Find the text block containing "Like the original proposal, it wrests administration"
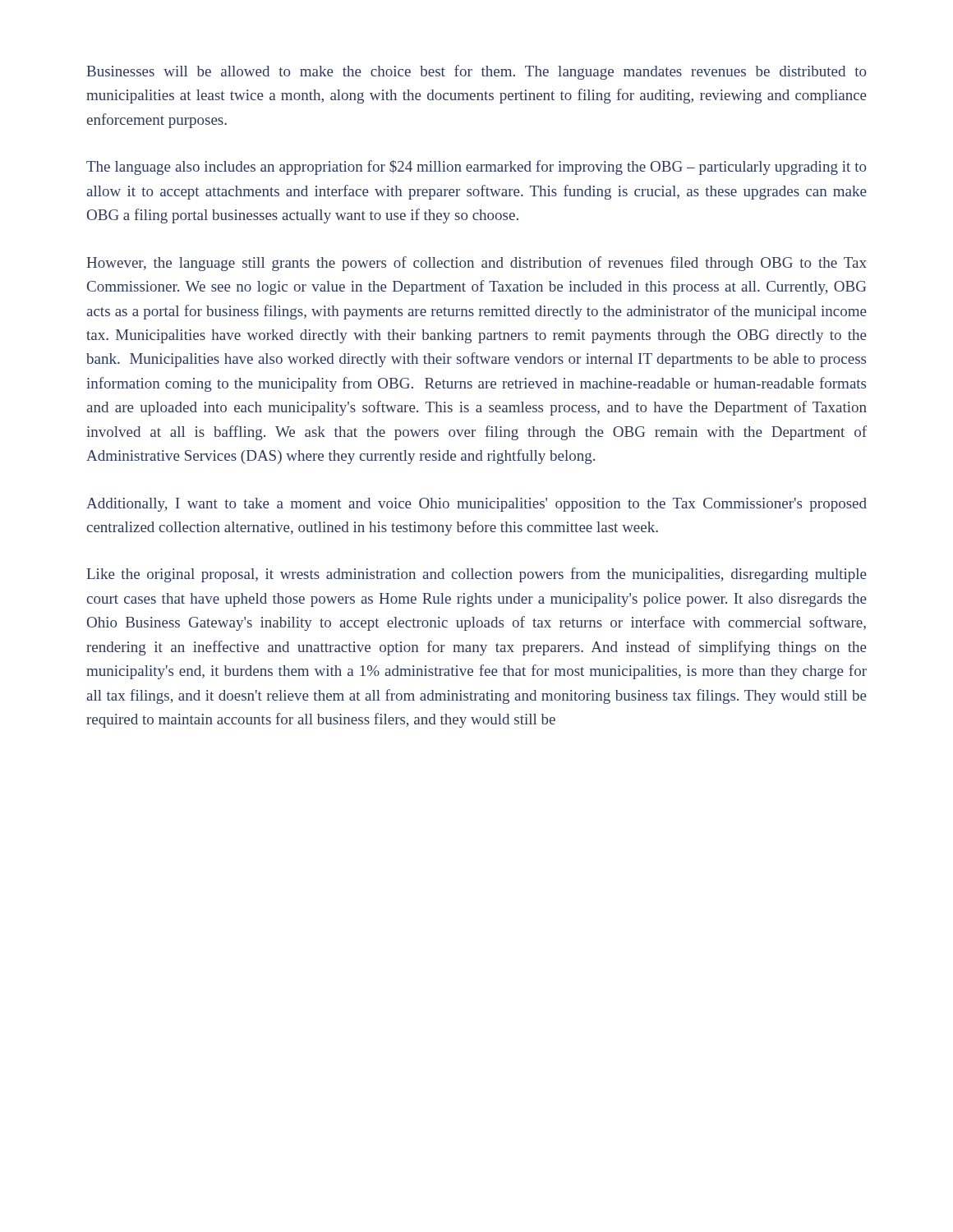953x1232 pixels. pyautogui.click(x=476, y=647)
